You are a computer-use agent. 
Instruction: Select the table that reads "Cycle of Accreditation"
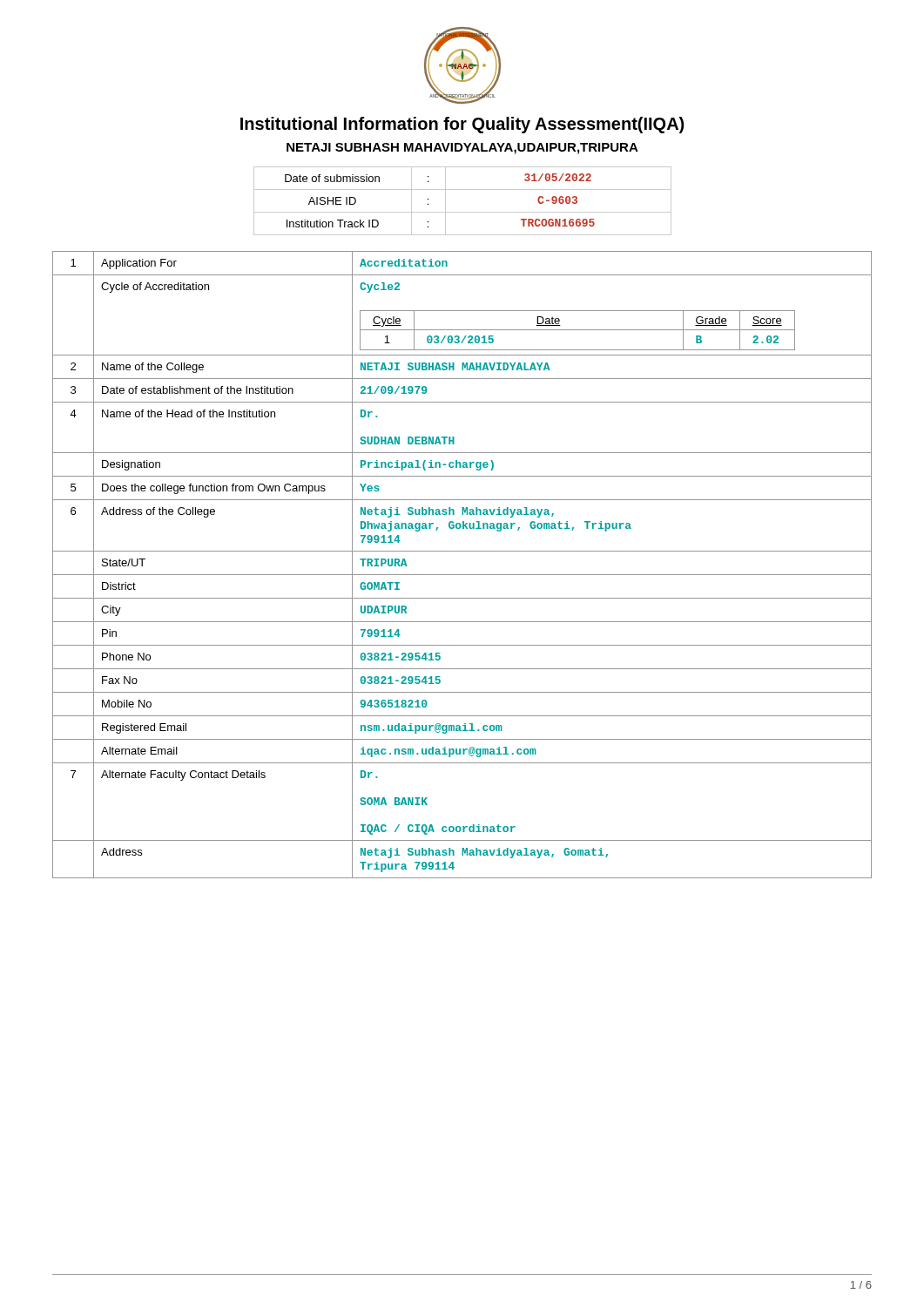462,565
